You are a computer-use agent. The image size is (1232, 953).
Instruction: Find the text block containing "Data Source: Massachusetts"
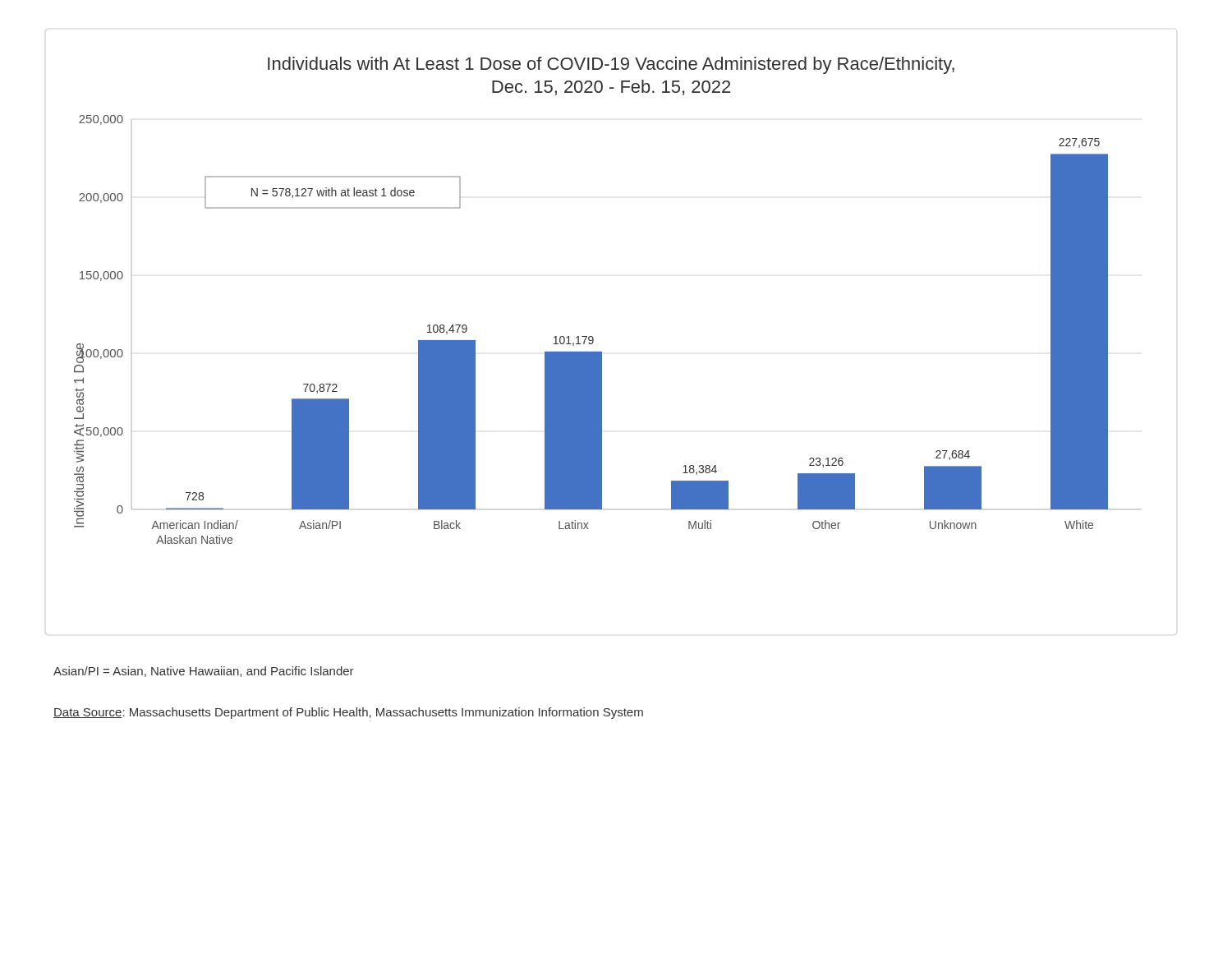click(x=348, y=712)
